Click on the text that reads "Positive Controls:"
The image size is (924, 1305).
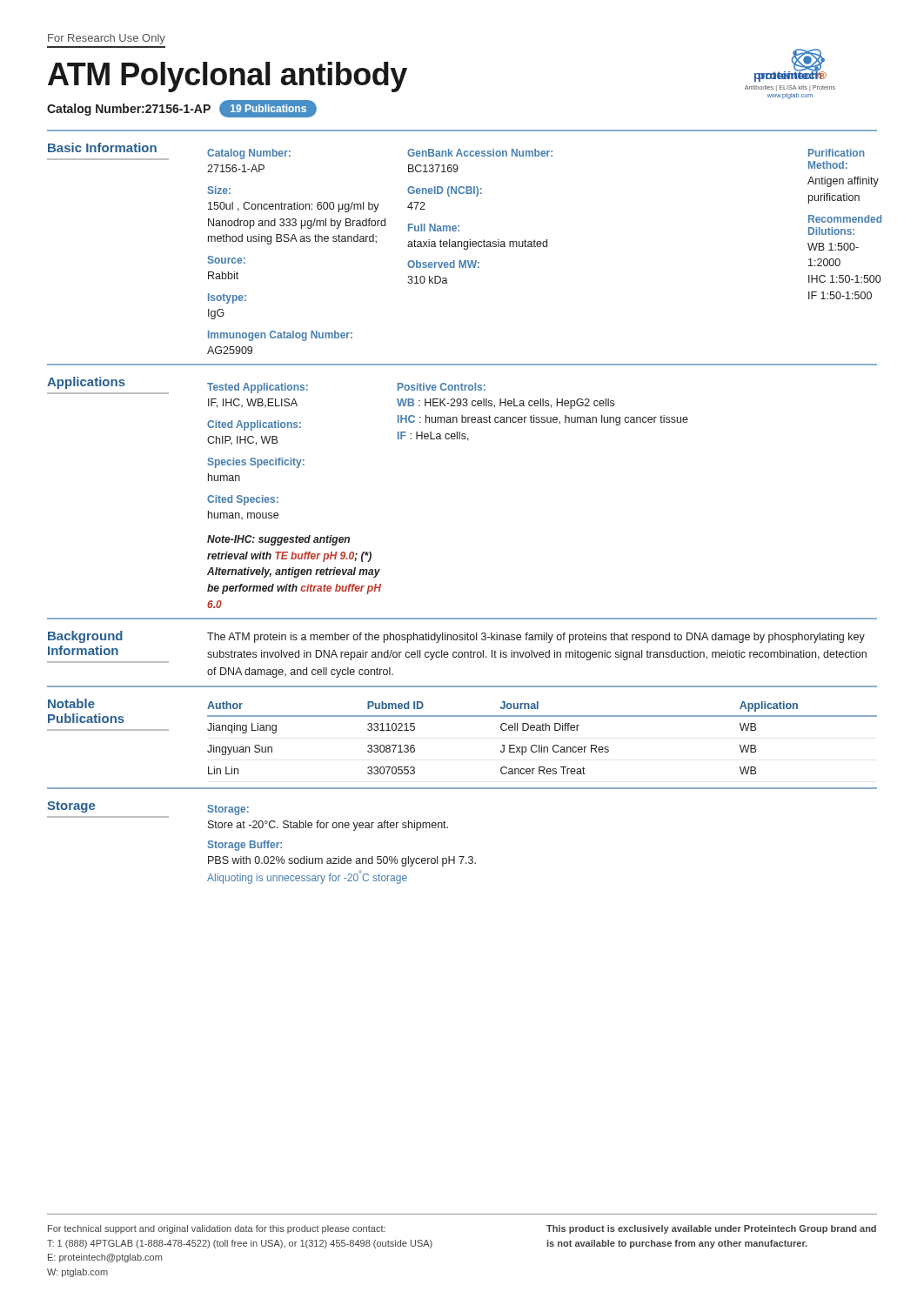pos(441,387)
